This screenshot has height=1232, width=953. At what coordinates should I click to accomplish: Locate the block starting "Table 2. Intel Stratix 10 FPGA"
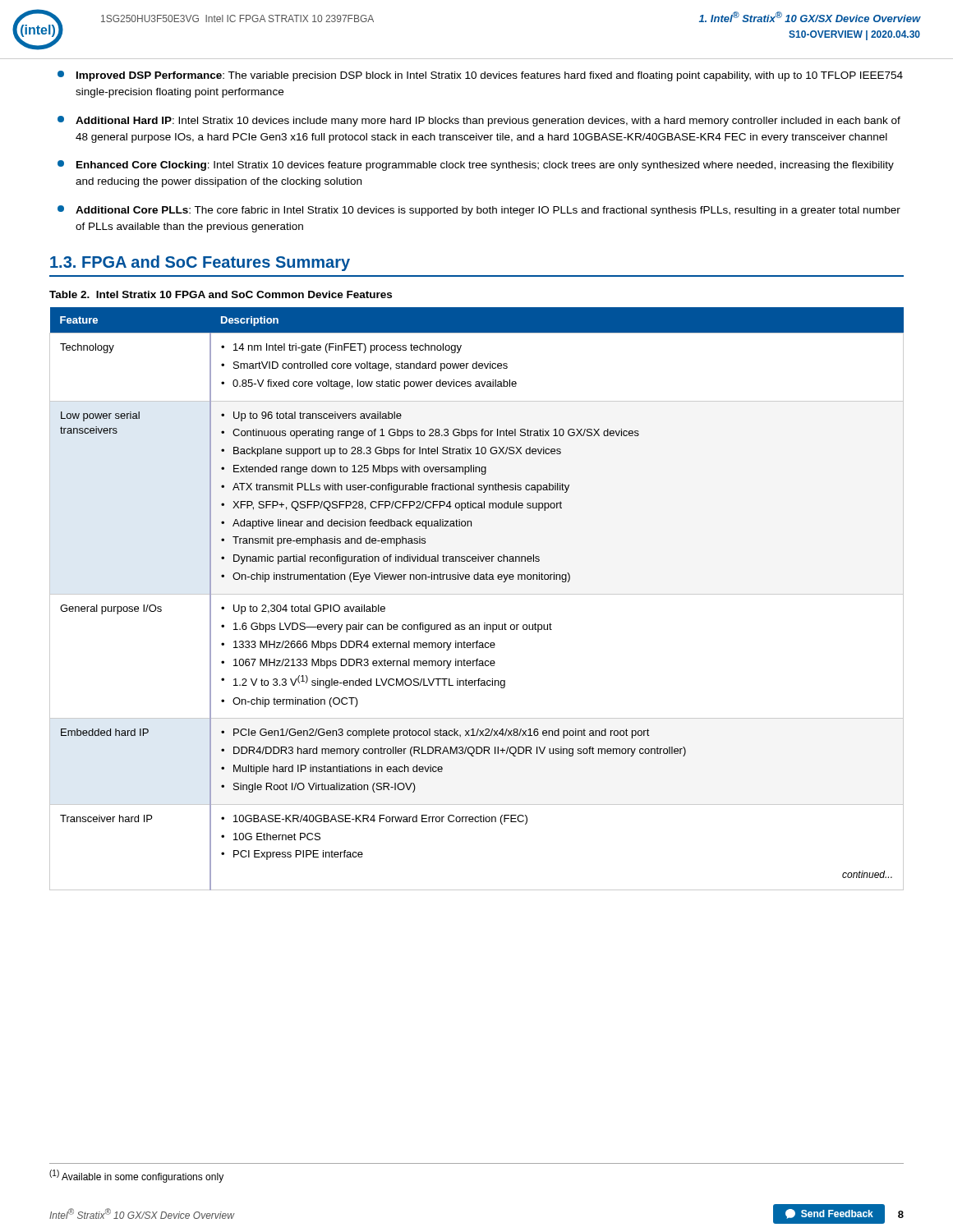click(221, 294)
